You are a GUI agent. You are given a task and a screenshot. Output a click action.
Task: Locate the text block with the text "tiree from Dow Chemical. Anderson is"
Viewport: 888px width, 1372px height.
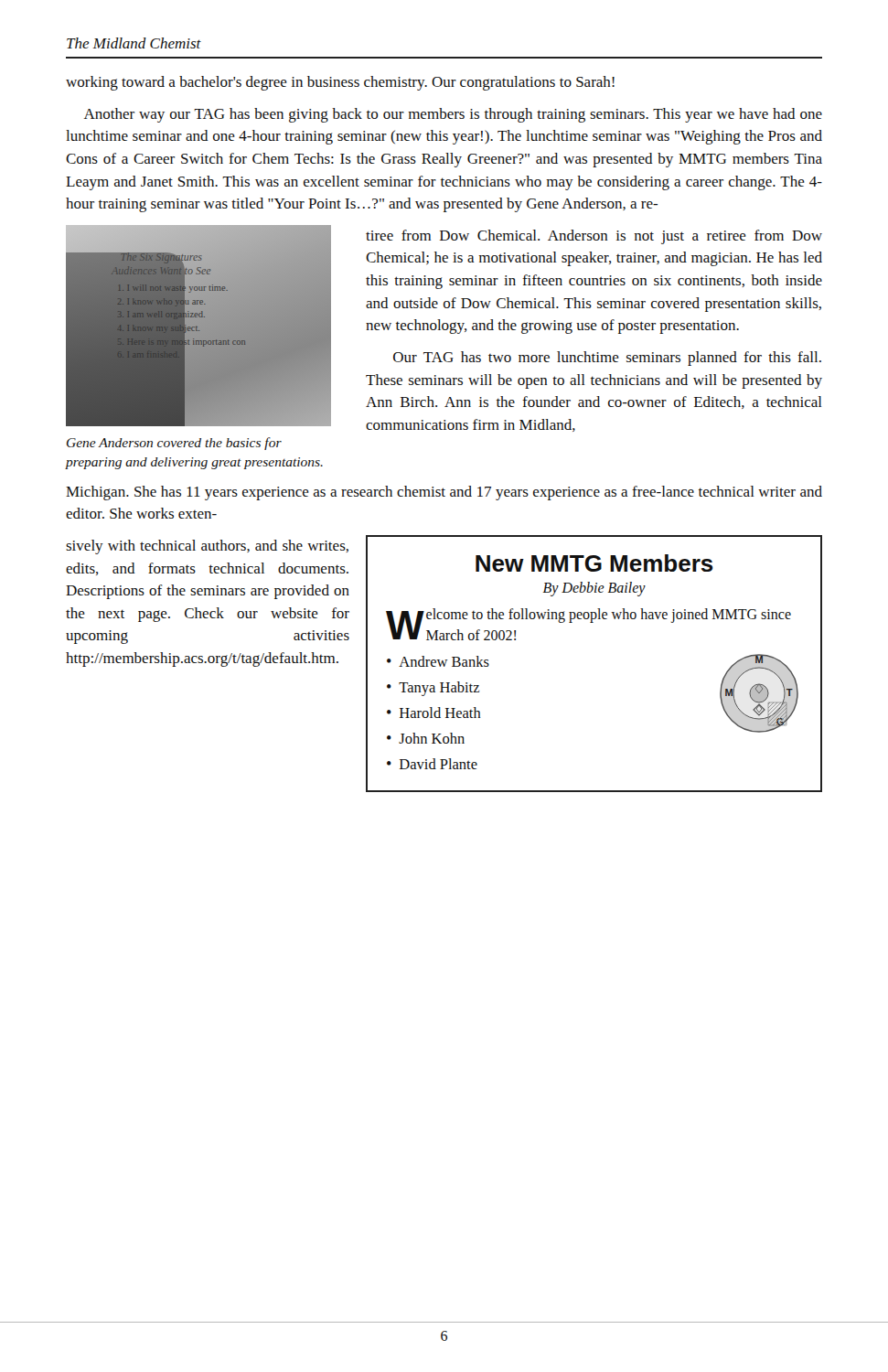594,280
